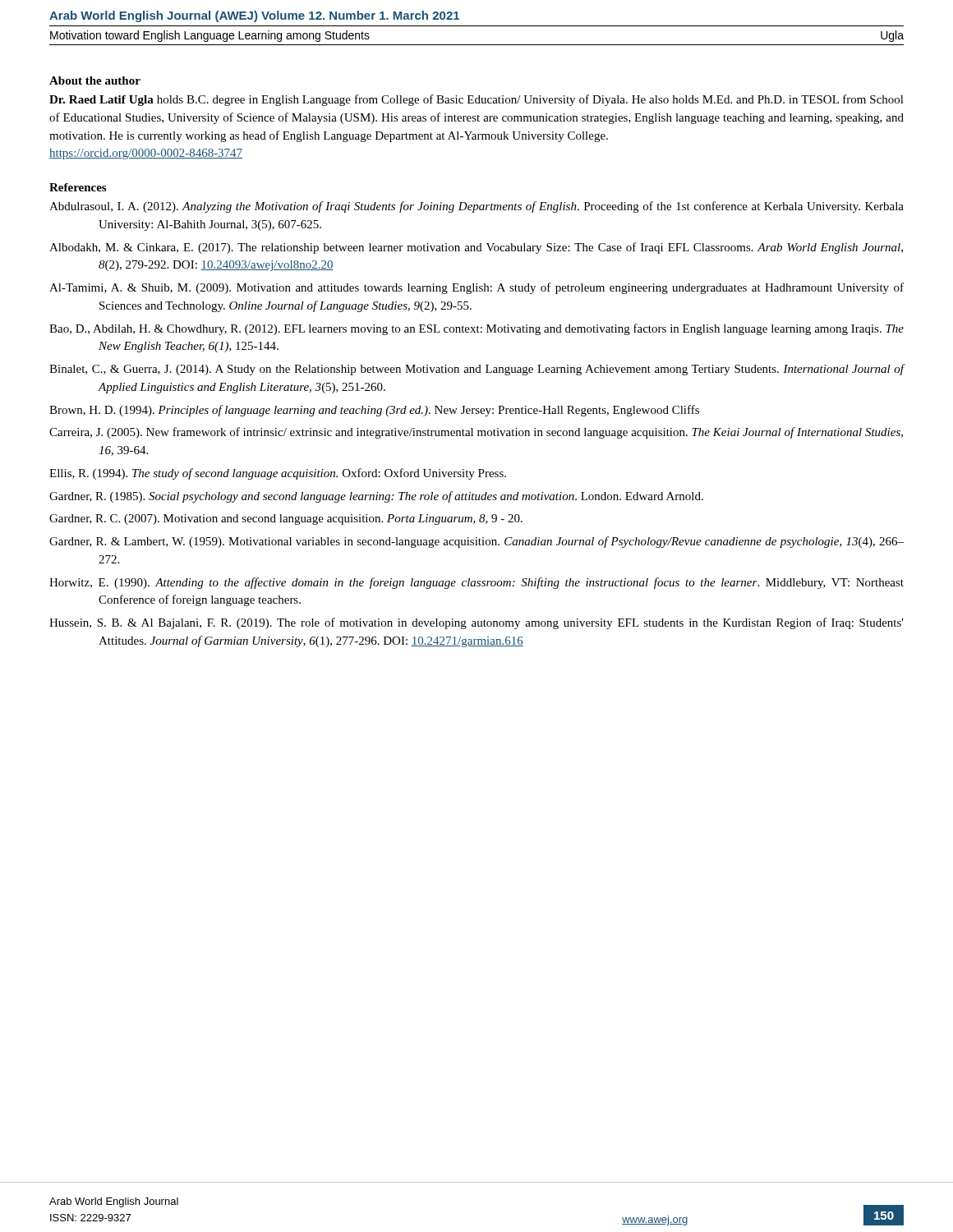Navigate to the block starting "Gardner, R. (1985). Social"
The width and height of the screenshot is (953, 1232).
point(377,496)
